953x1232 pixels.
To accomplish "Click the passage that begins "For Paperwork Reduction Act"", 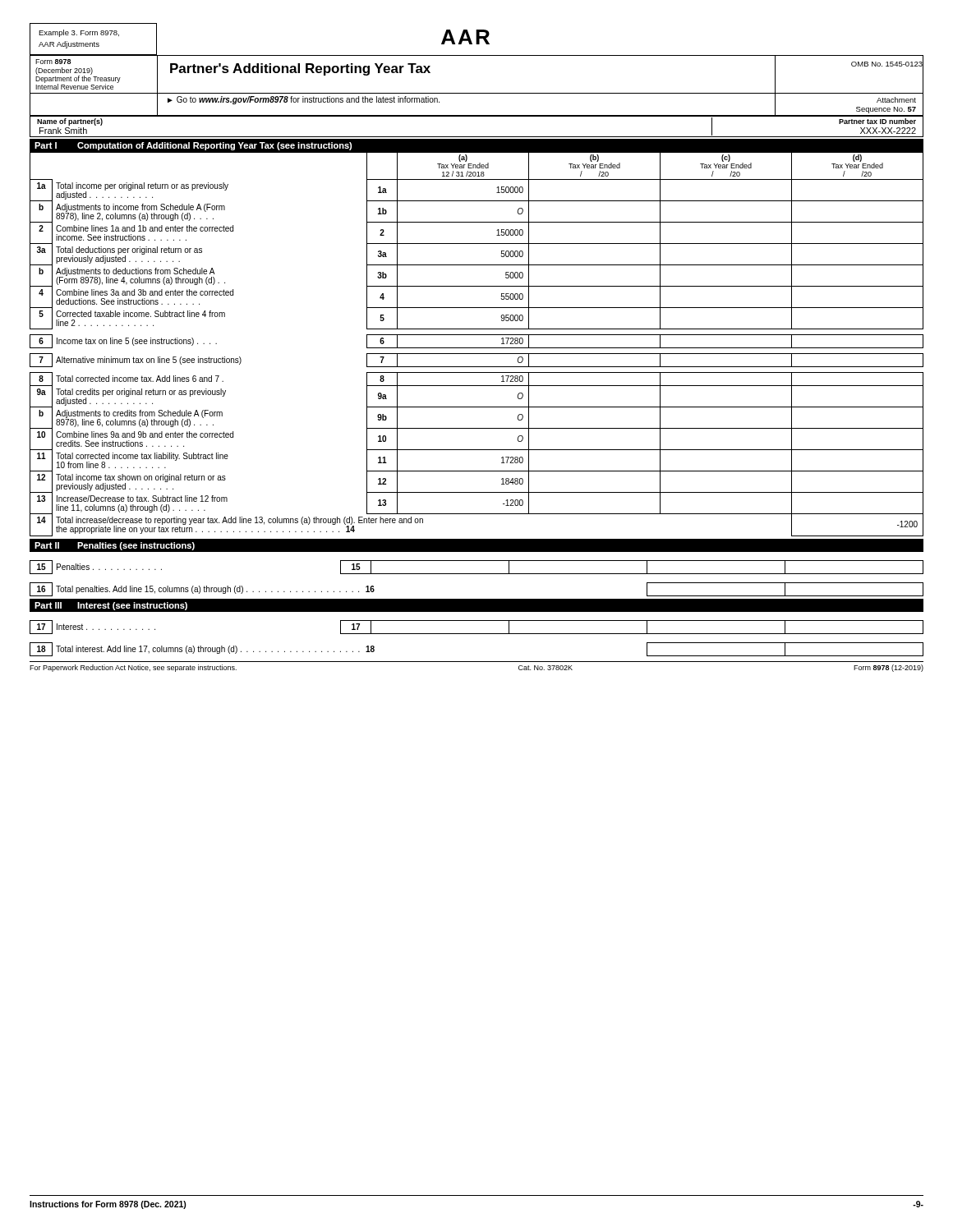I will [x=476, y=667].
